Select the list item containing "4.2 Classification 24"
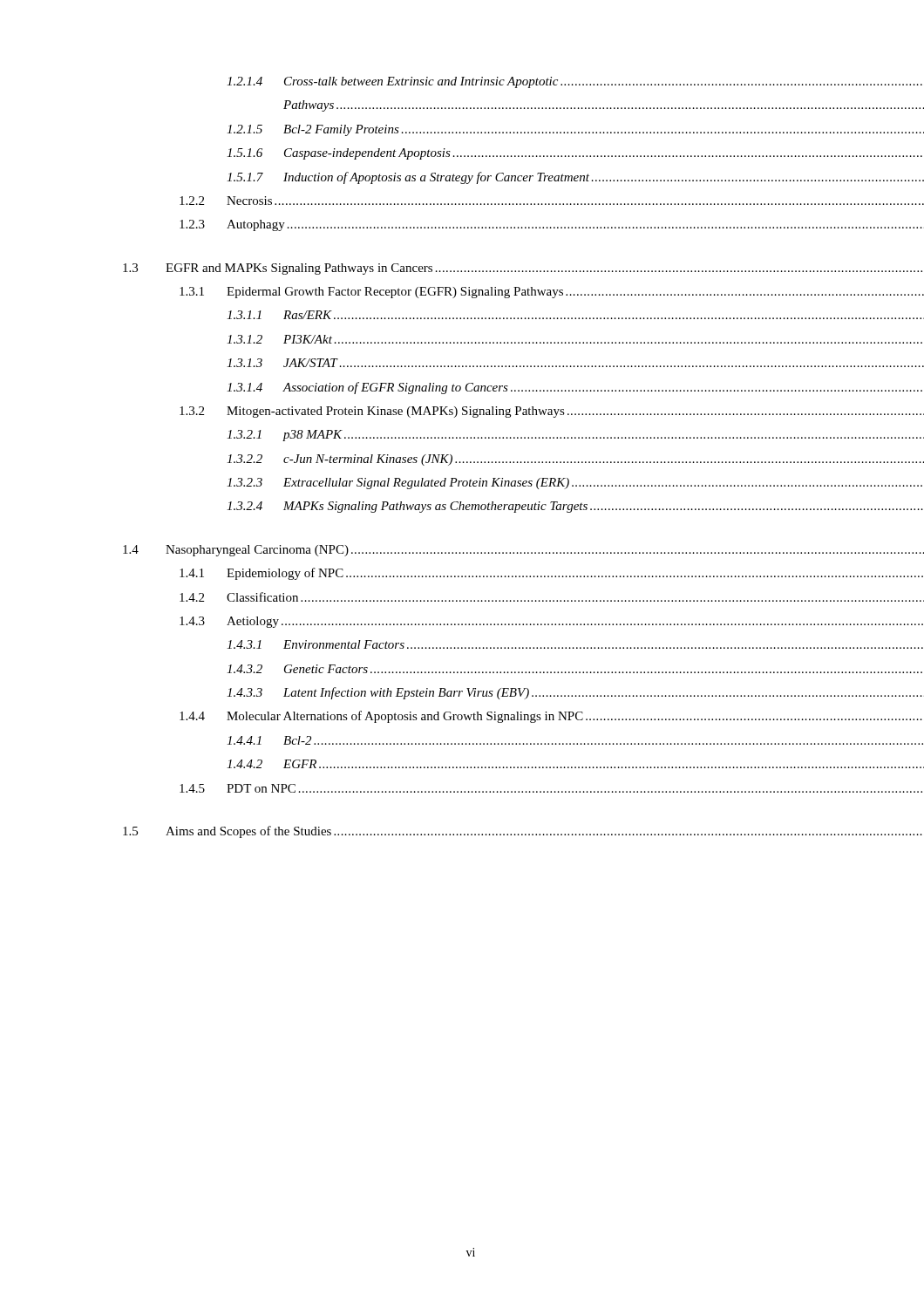The width and height of the screenshot is (924, 1308). pyautogui.click(x=499, y=597)
